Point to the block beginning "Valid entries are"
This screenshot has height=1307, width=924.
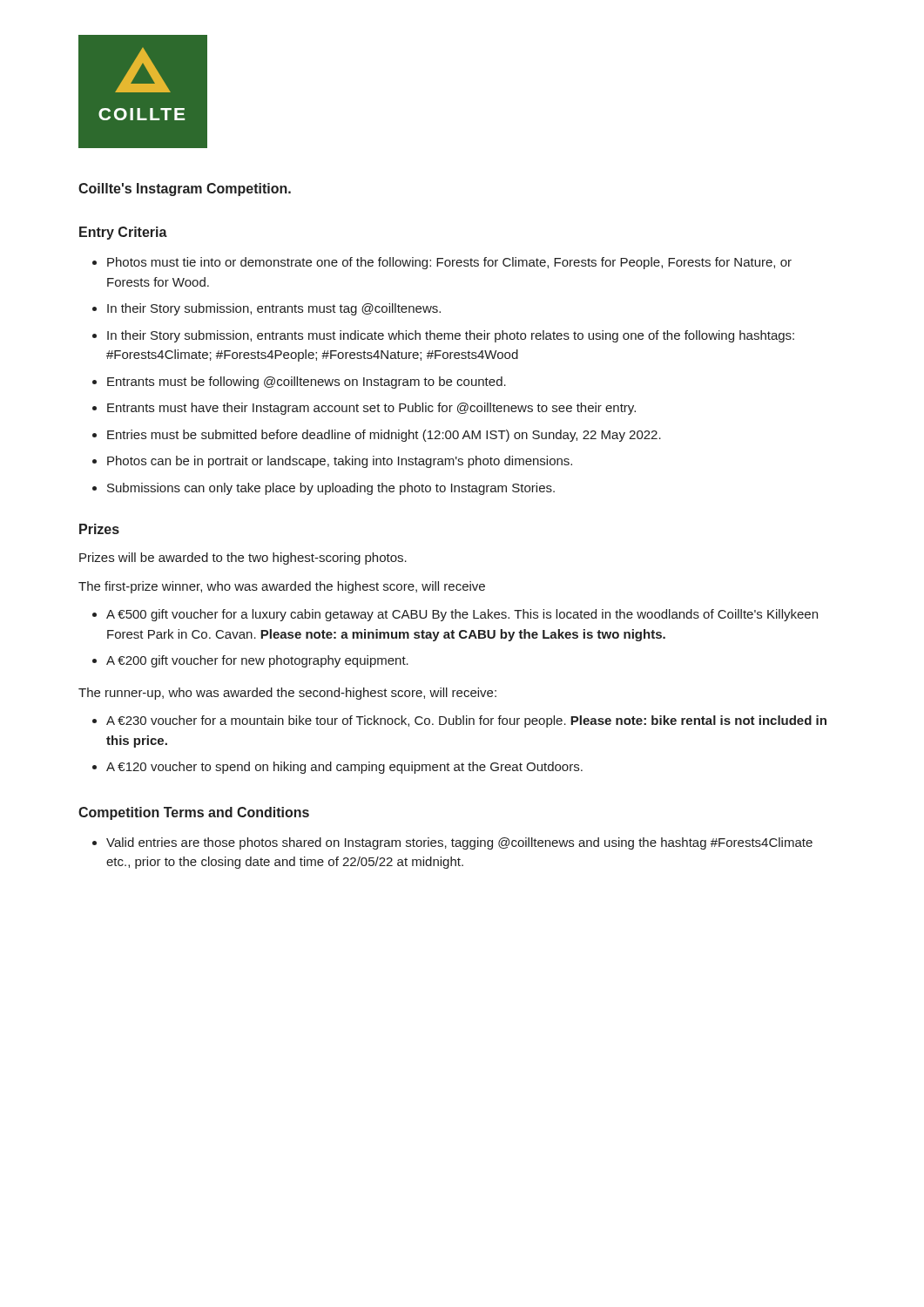(x=460, y=852)
